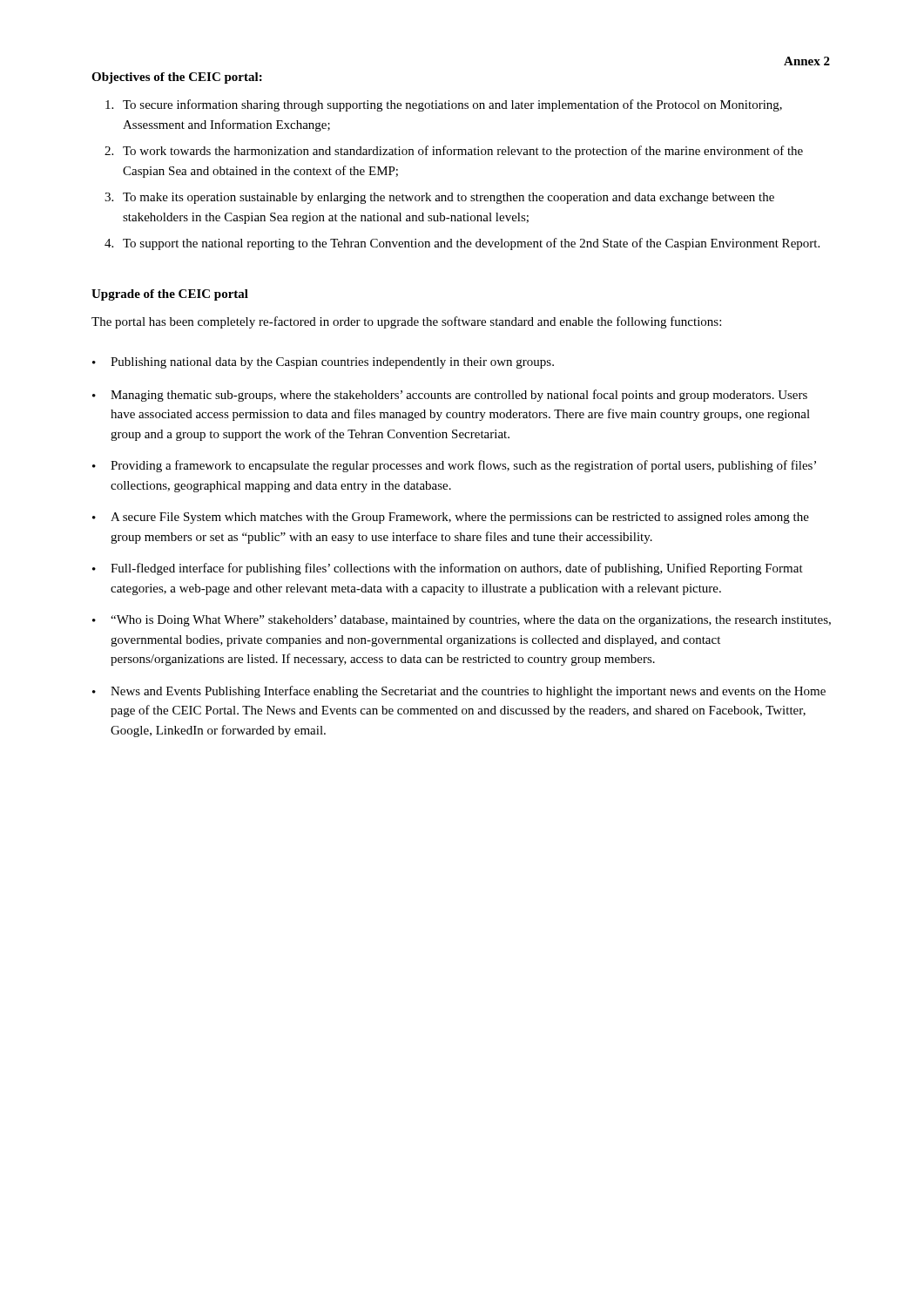Locate the list item containing "•Providing a framework to encapsulate the regular processes"
The image size is (924, 1307).
(x=462, y=475)
